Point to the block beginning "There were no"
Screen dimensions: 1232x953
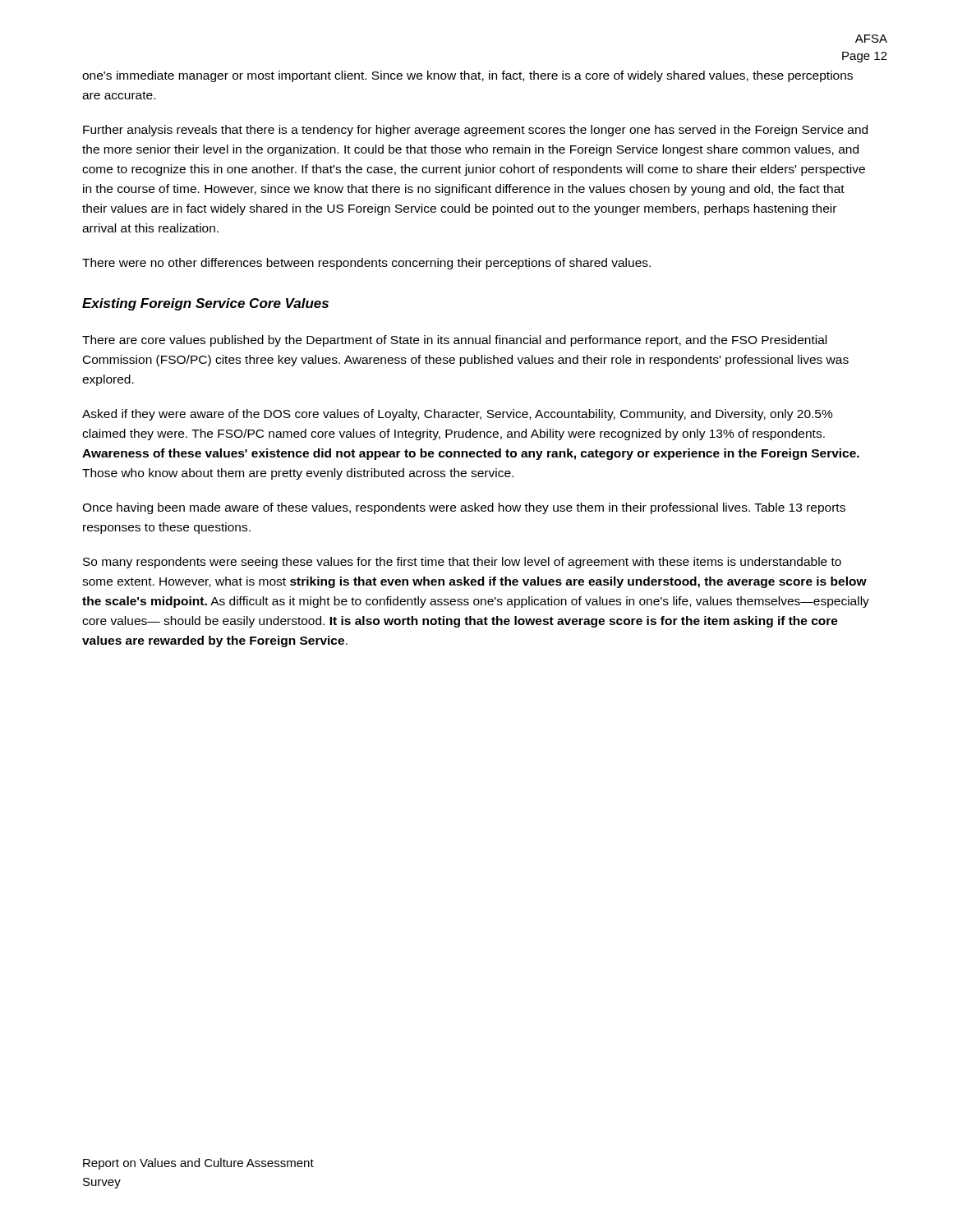(367, 263)
